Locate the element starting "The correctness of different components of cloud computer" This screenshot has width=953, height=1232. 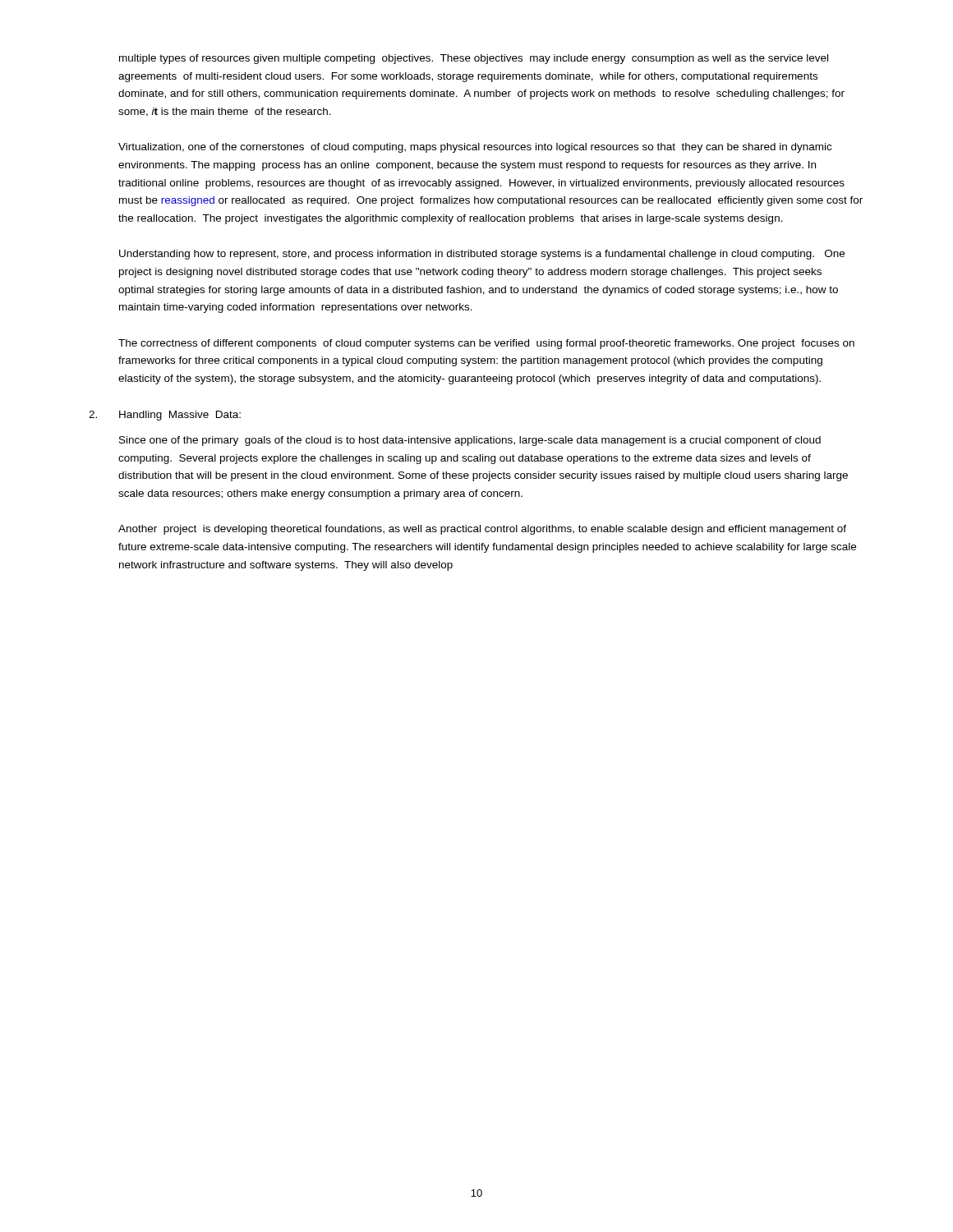coord(487,360)
